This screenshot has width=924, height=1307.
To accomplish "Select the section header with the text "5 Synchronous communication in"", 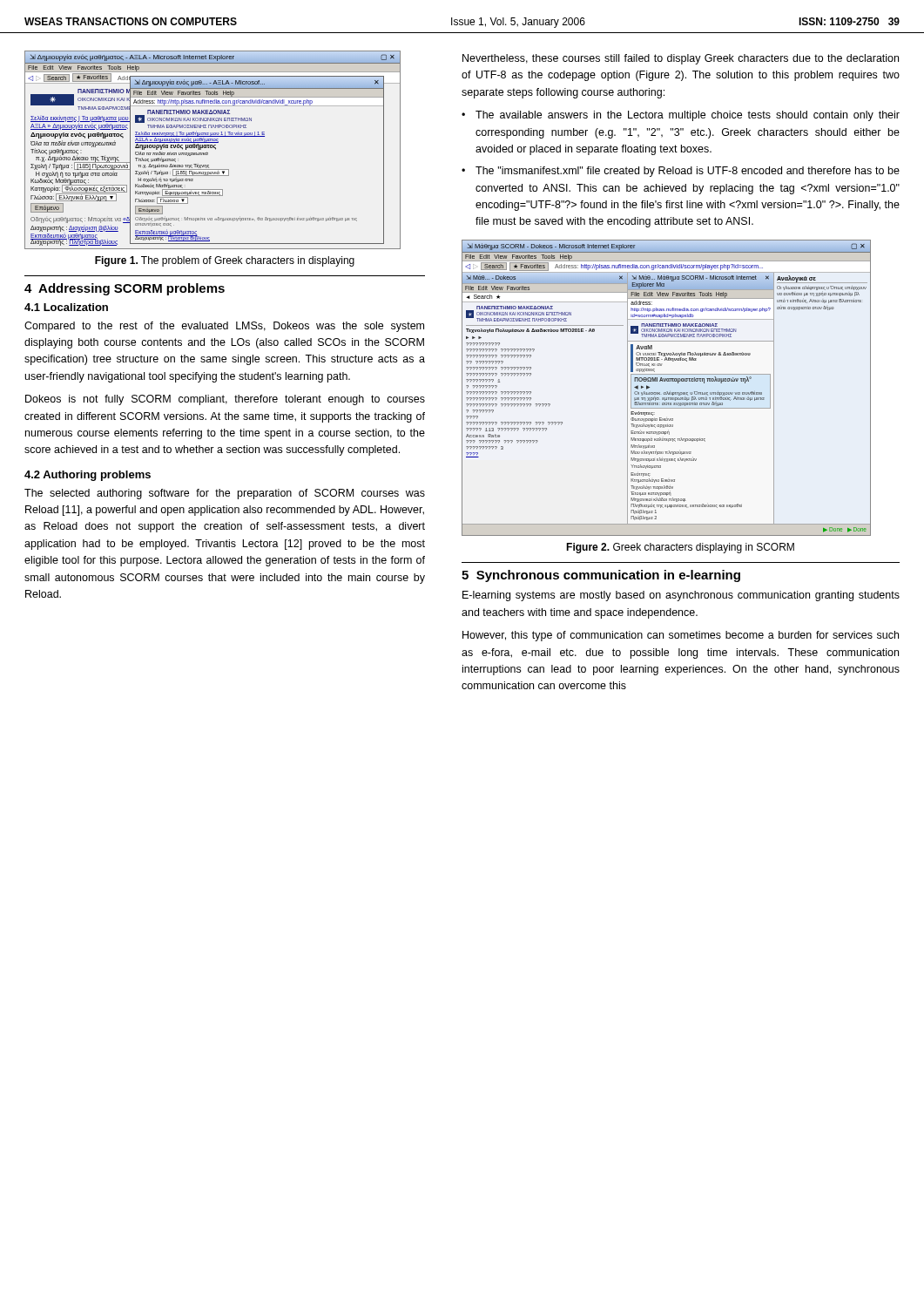I will point(601,575).
